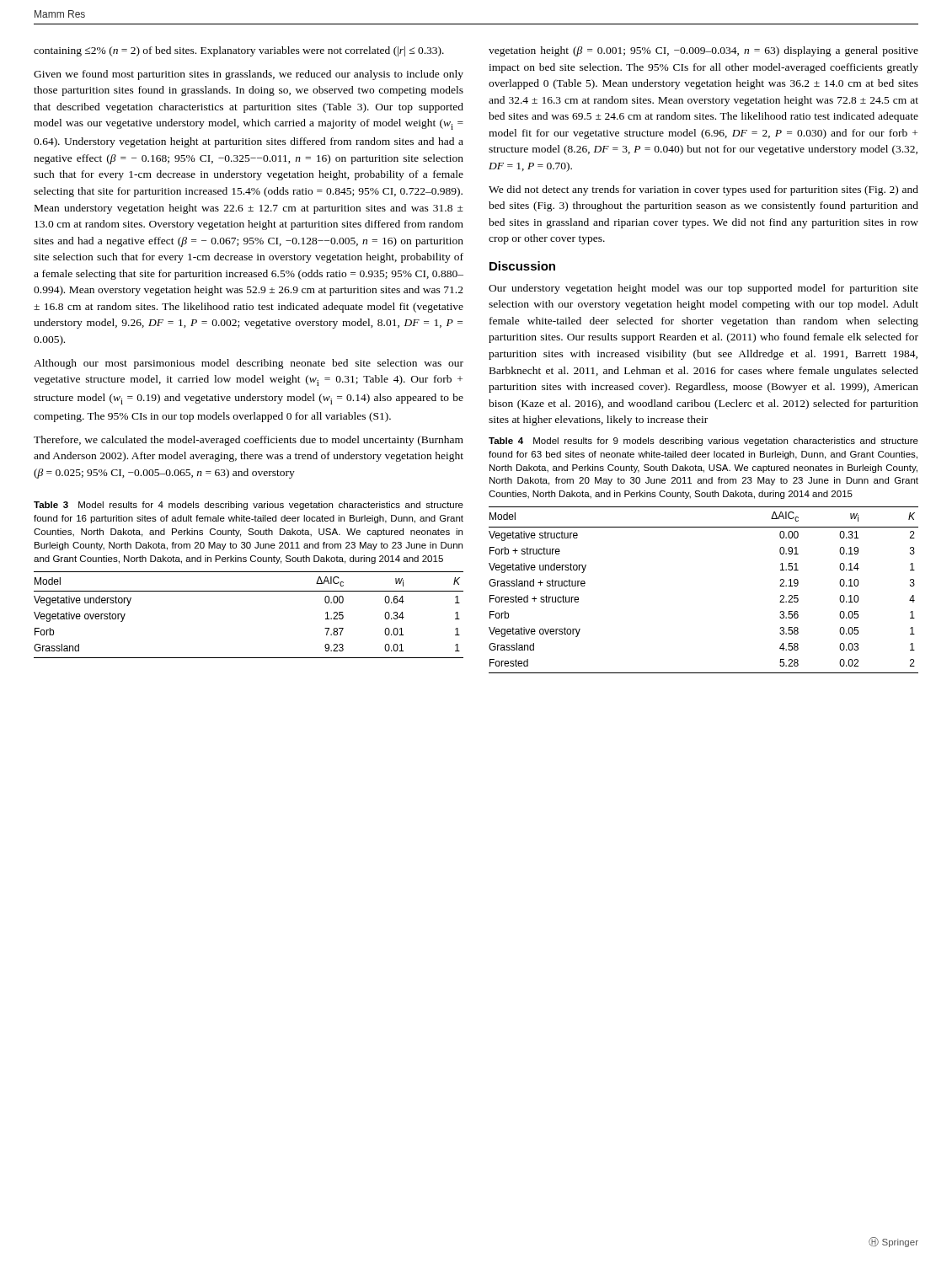Select the text block starting "Table 4 Model results for"
952x1264 pixels.
(x=703, y=468)
